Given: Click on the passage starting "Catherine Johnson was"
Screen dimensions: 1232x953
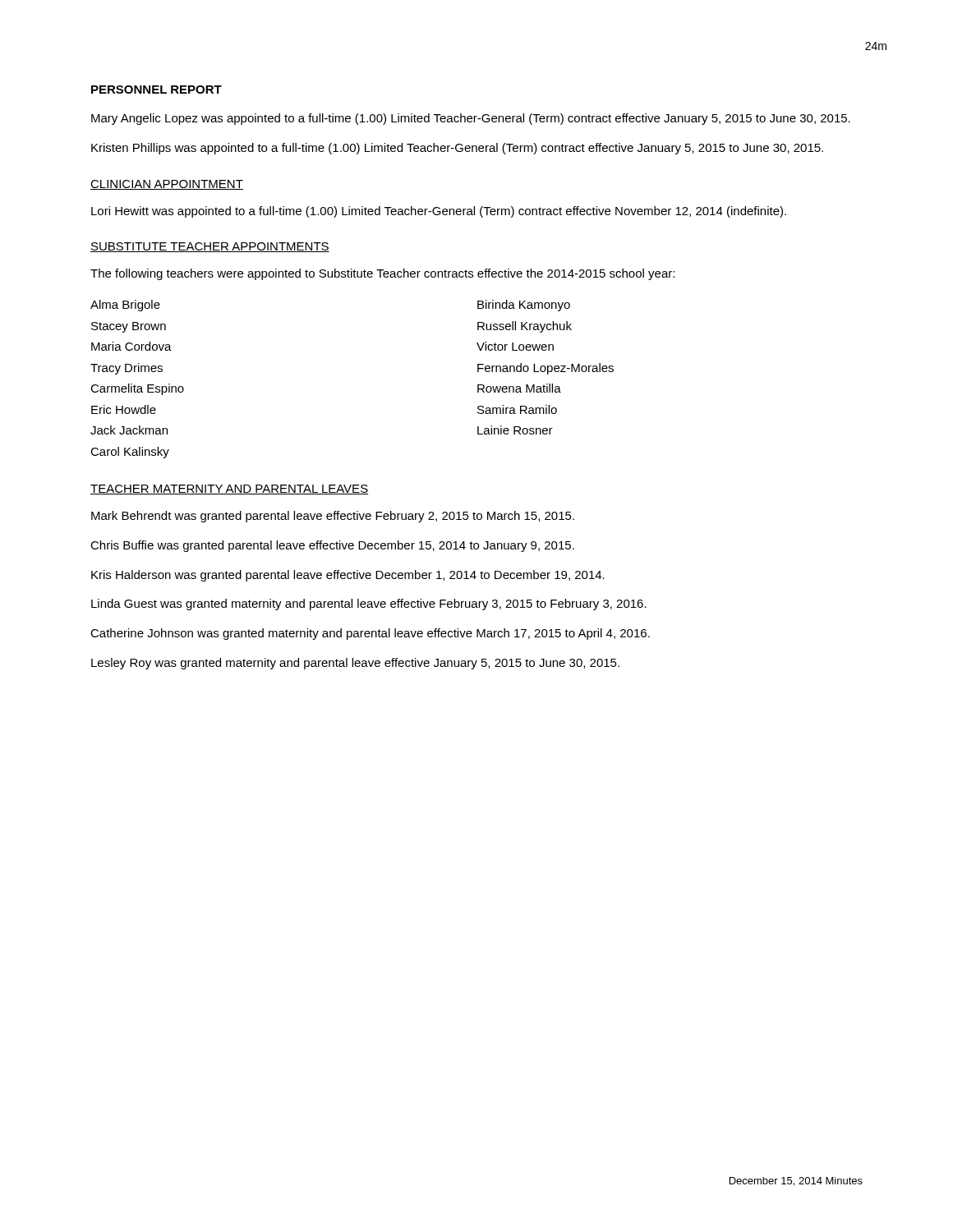Looking at the screenshot, I should (x=370, y=633).
